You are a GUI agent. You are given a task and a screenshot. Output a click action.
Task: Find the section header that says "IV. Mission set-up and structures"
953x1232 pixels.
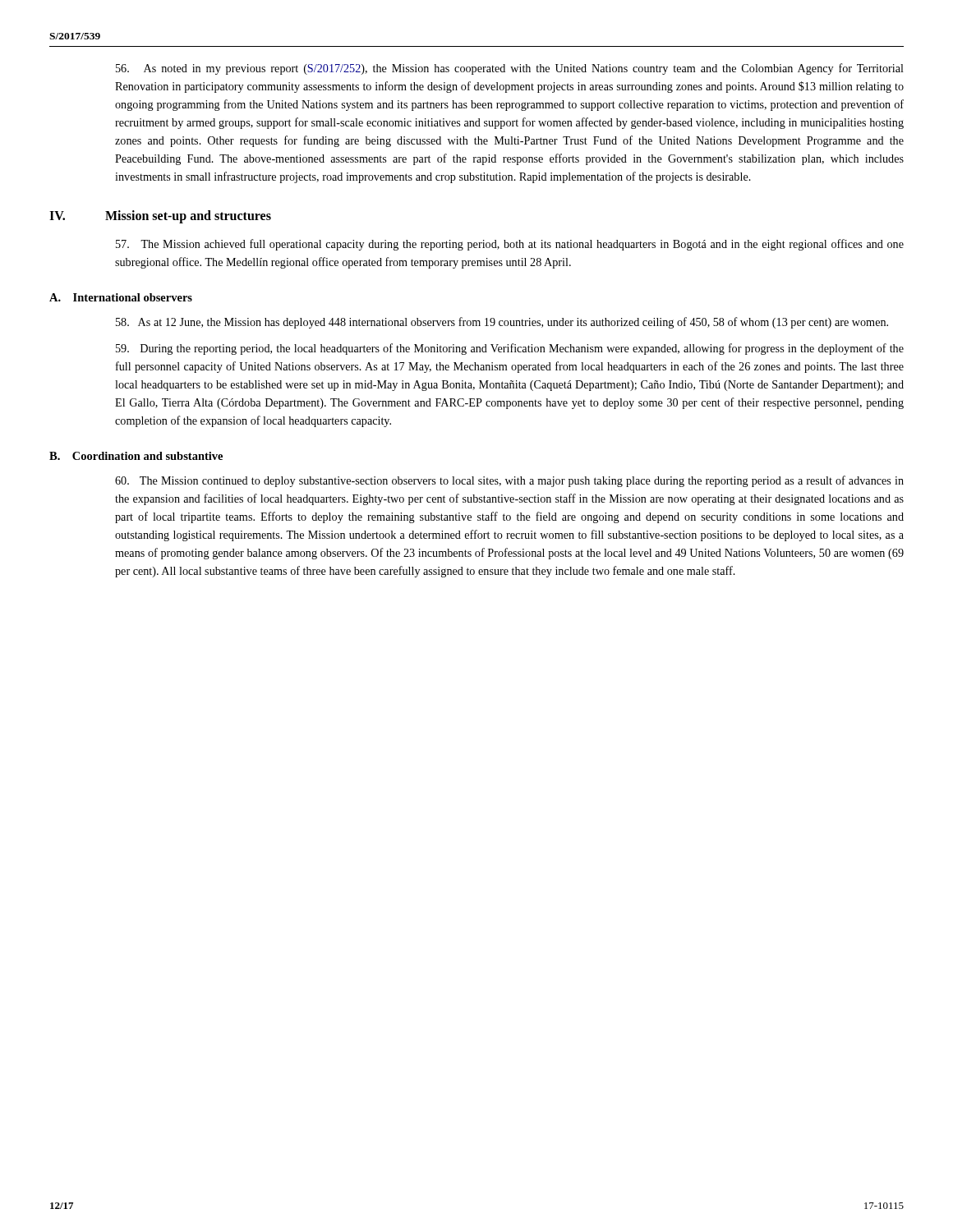tap(160, 216)
